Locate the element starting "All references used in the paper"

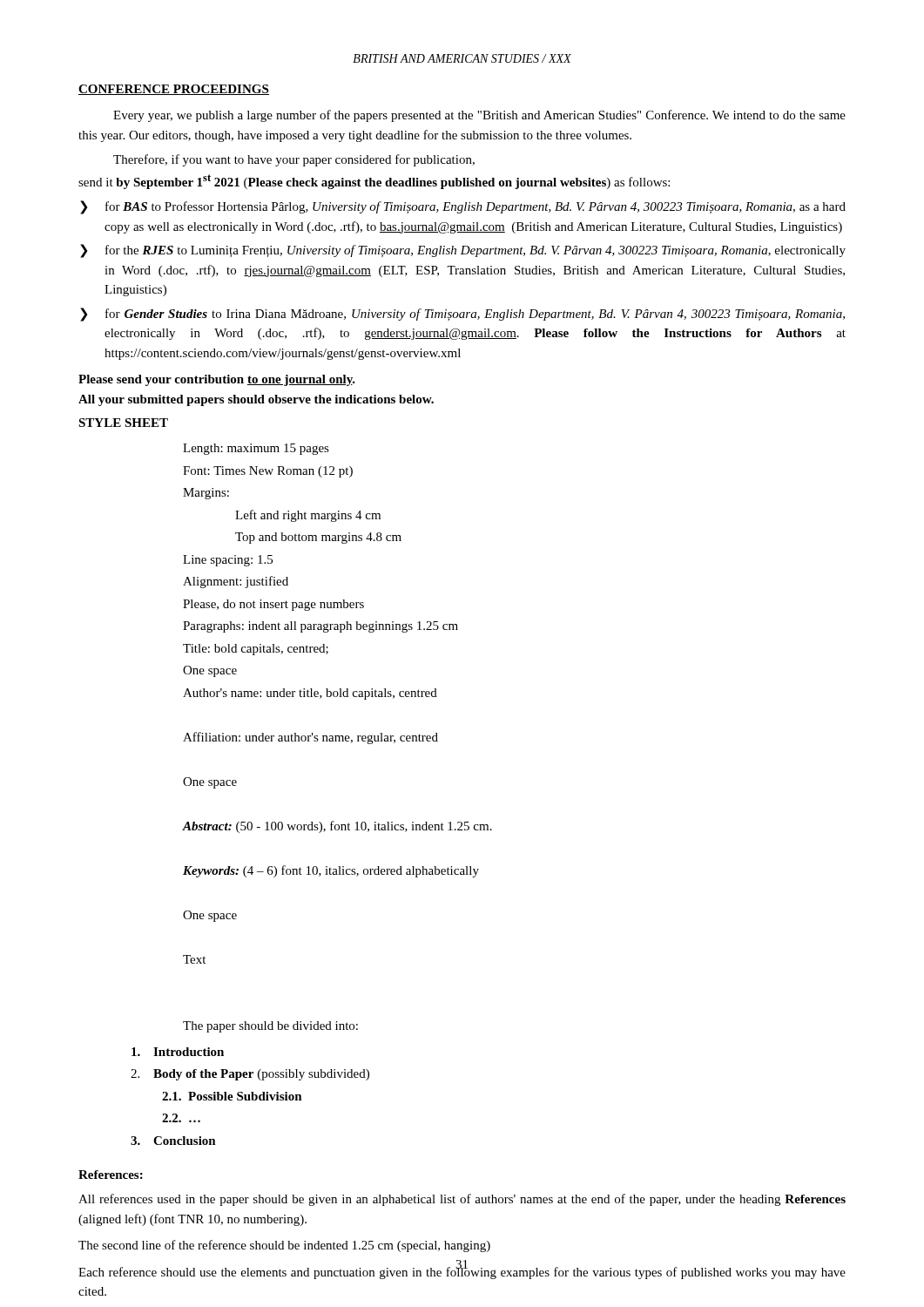click(x=462, y=1209)
